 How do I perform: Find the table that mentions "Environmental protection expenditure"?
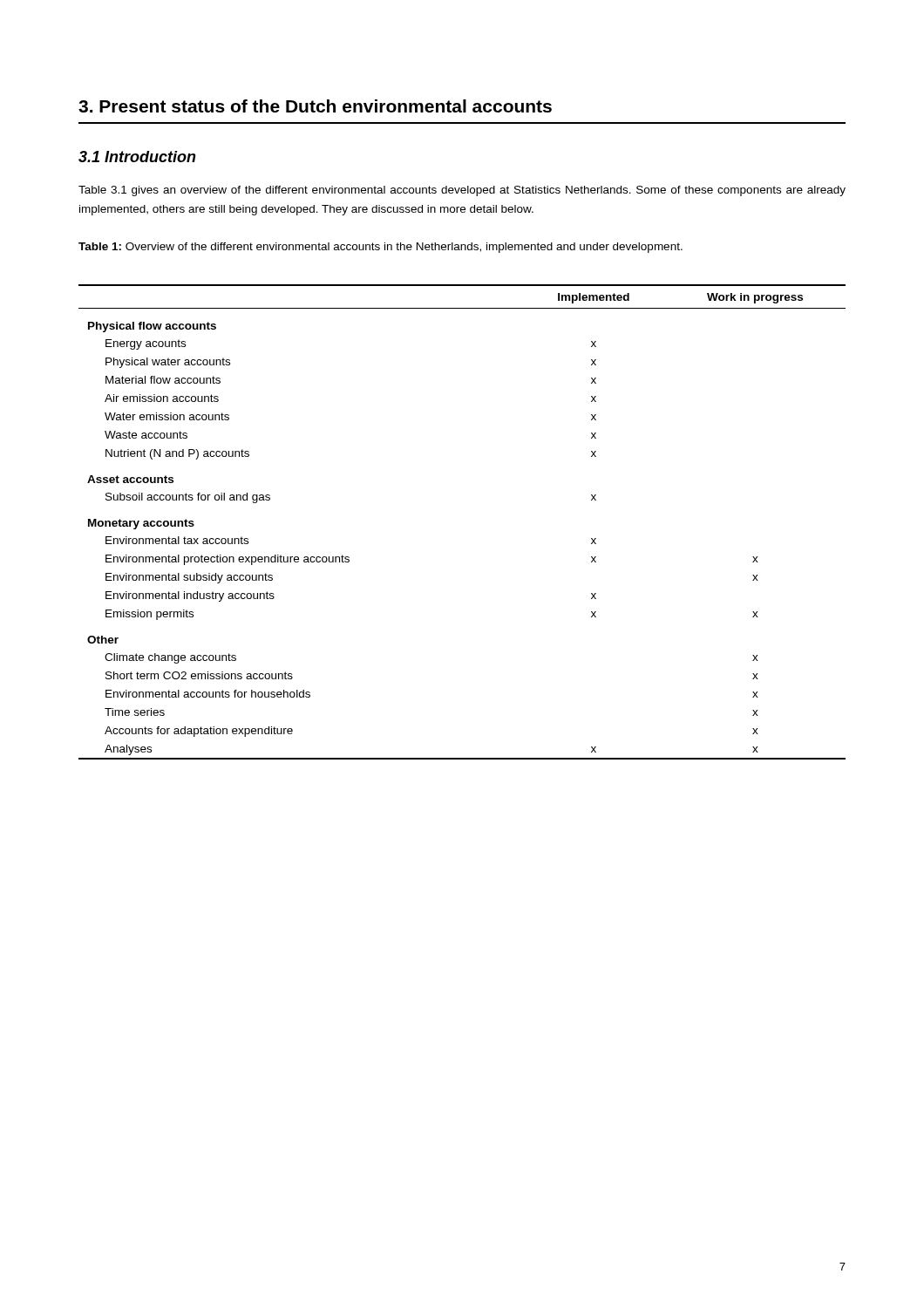[x=462, y=525]
